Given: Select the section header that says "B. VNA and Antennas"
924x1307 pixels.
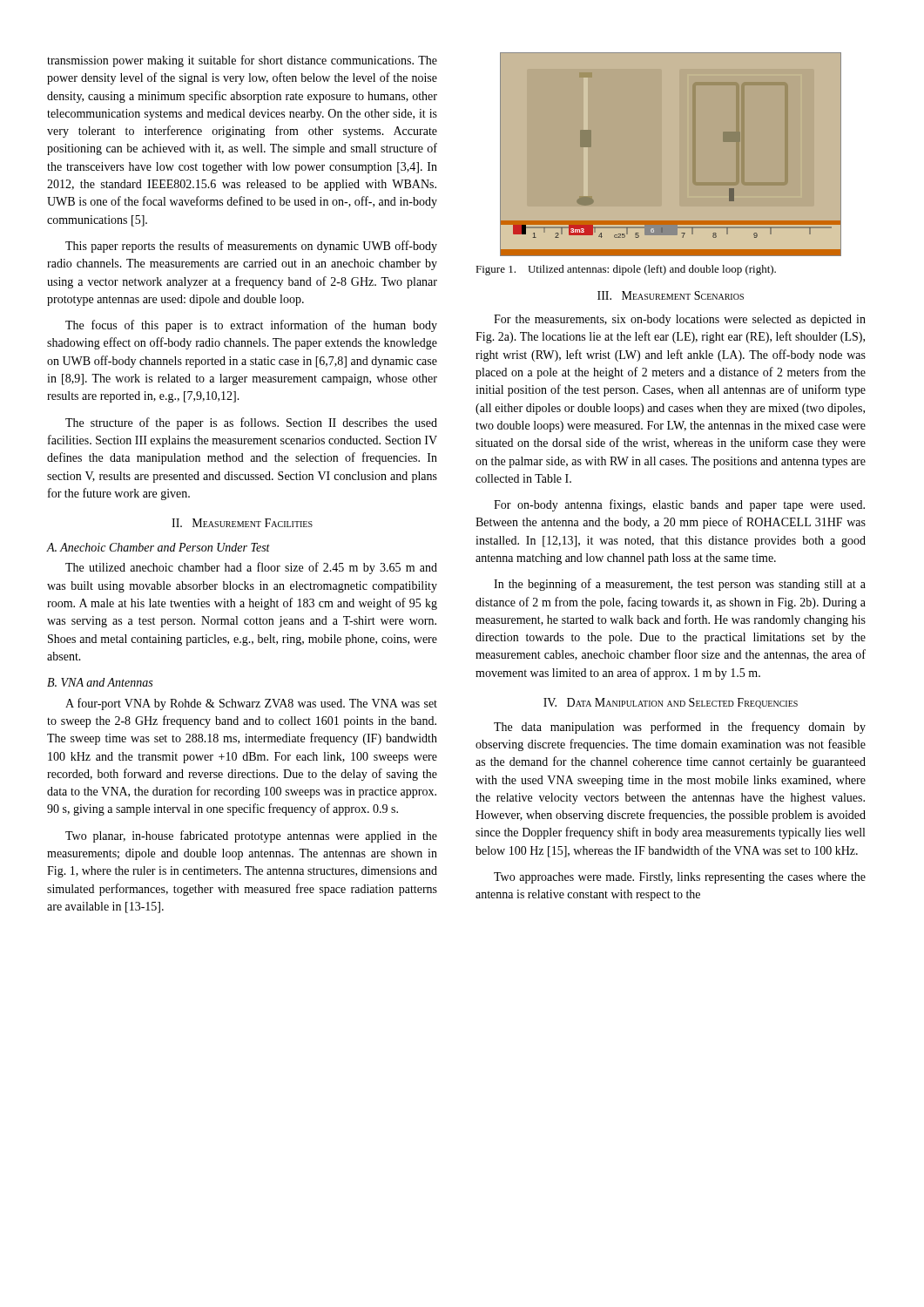Looking at the screenshot, I should click(100, 682).
